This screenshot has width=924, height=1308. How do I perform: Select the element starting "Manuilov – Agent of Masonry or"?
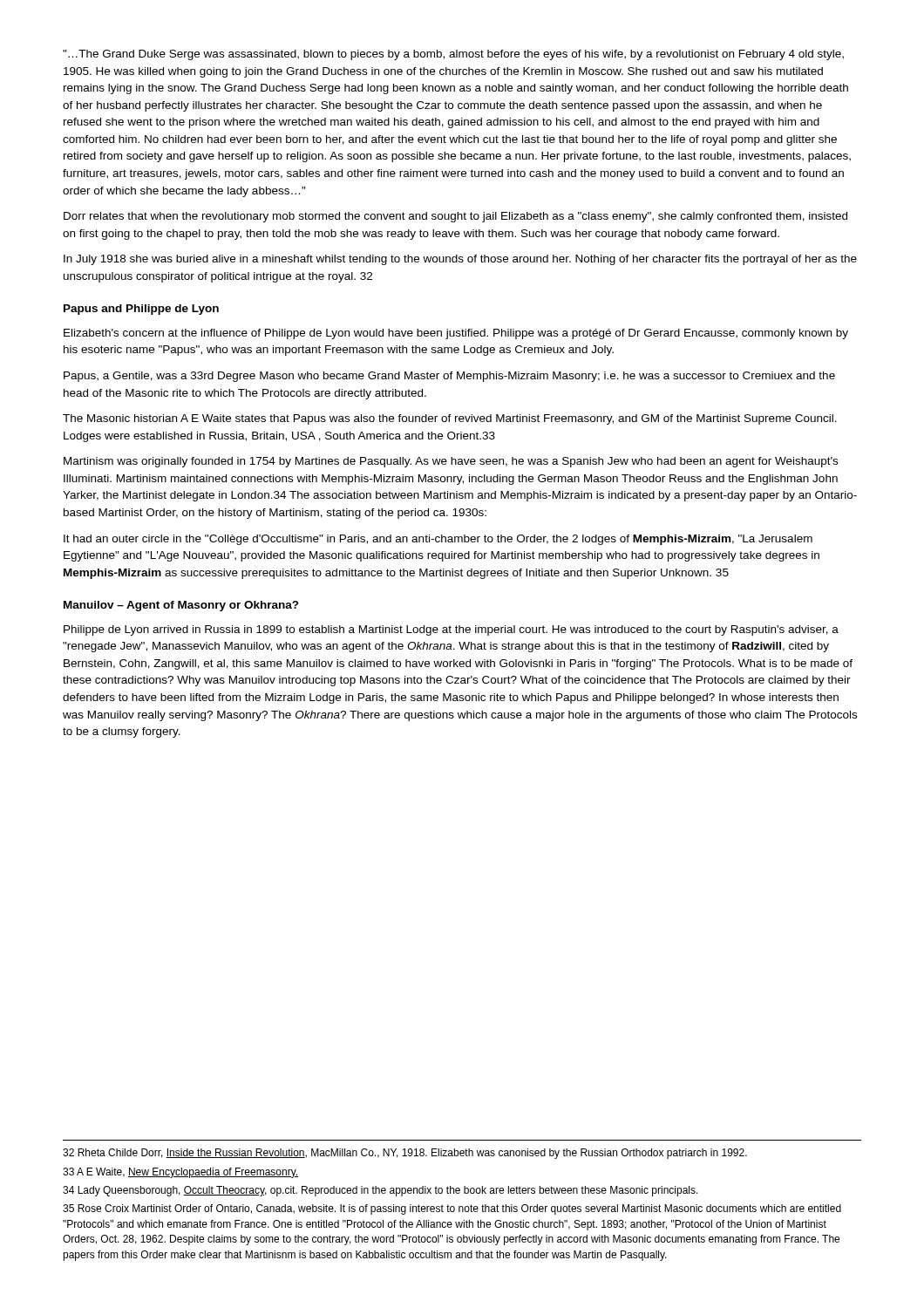tap(181, 606)
